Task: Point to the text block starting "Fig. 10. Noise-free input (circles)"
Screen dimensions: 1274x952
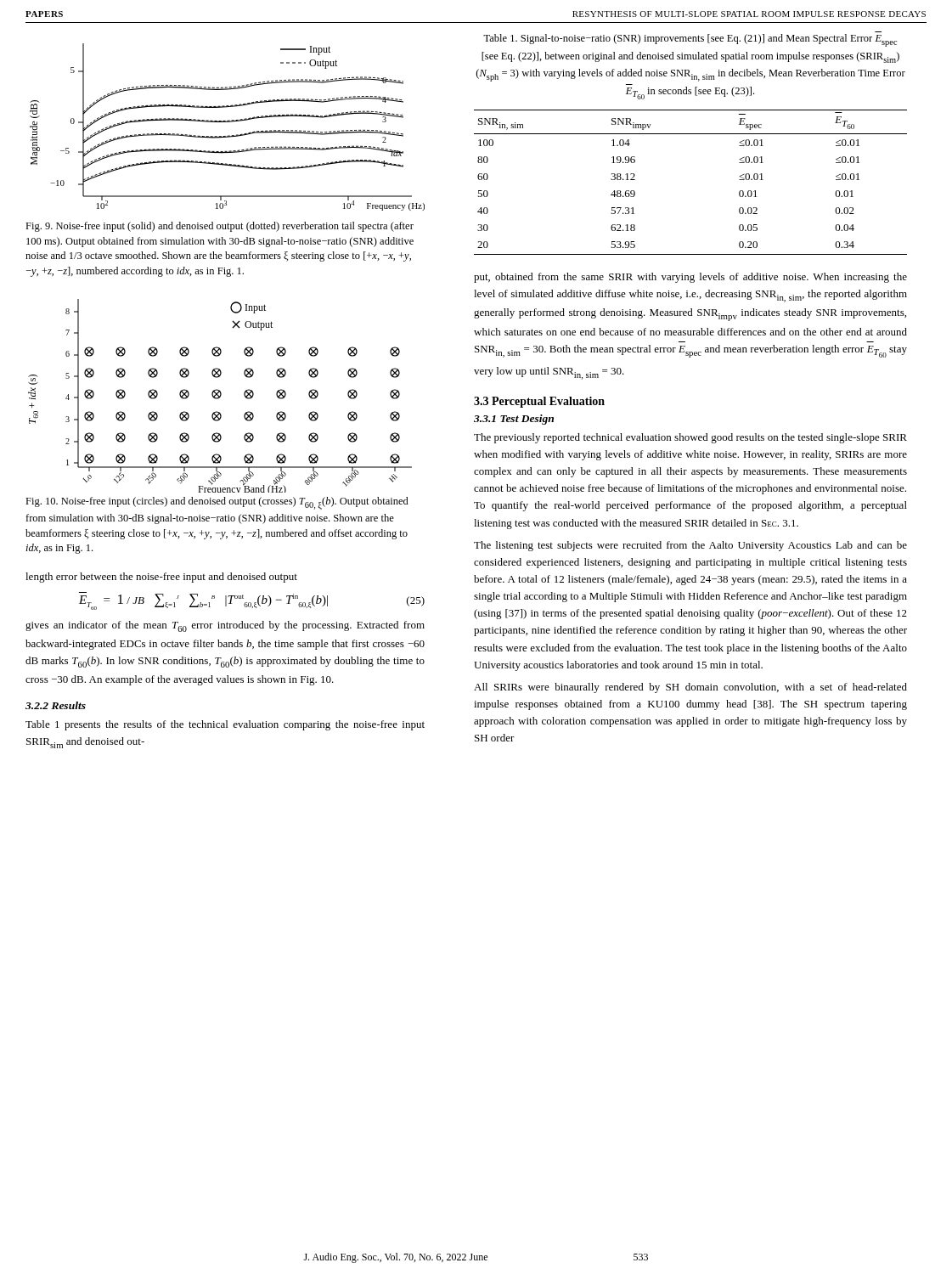Action: click(x=217, y=525)
